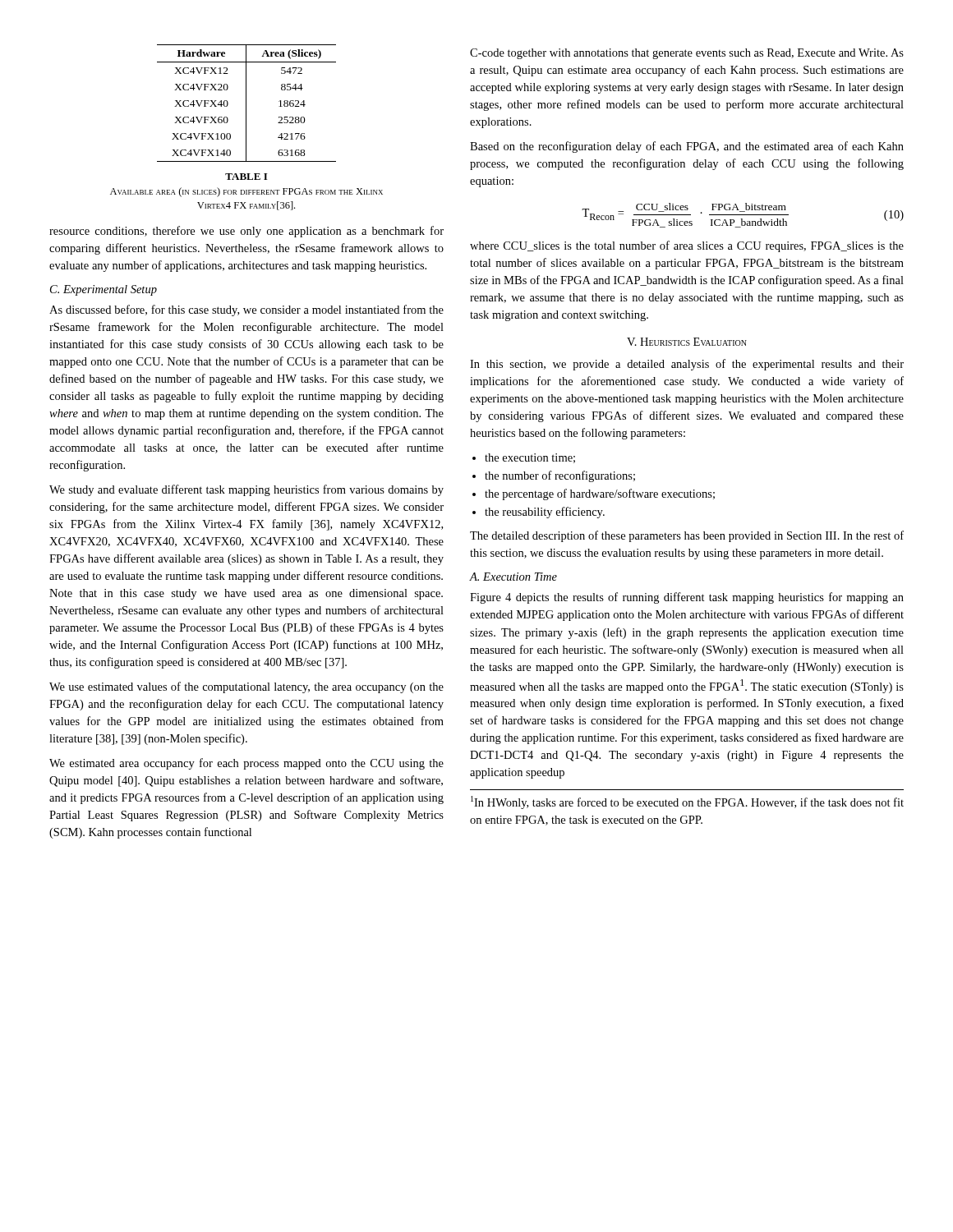
Task: Click the passage that begins "In this section, we provide a detailed"
Action: (687, 399)
